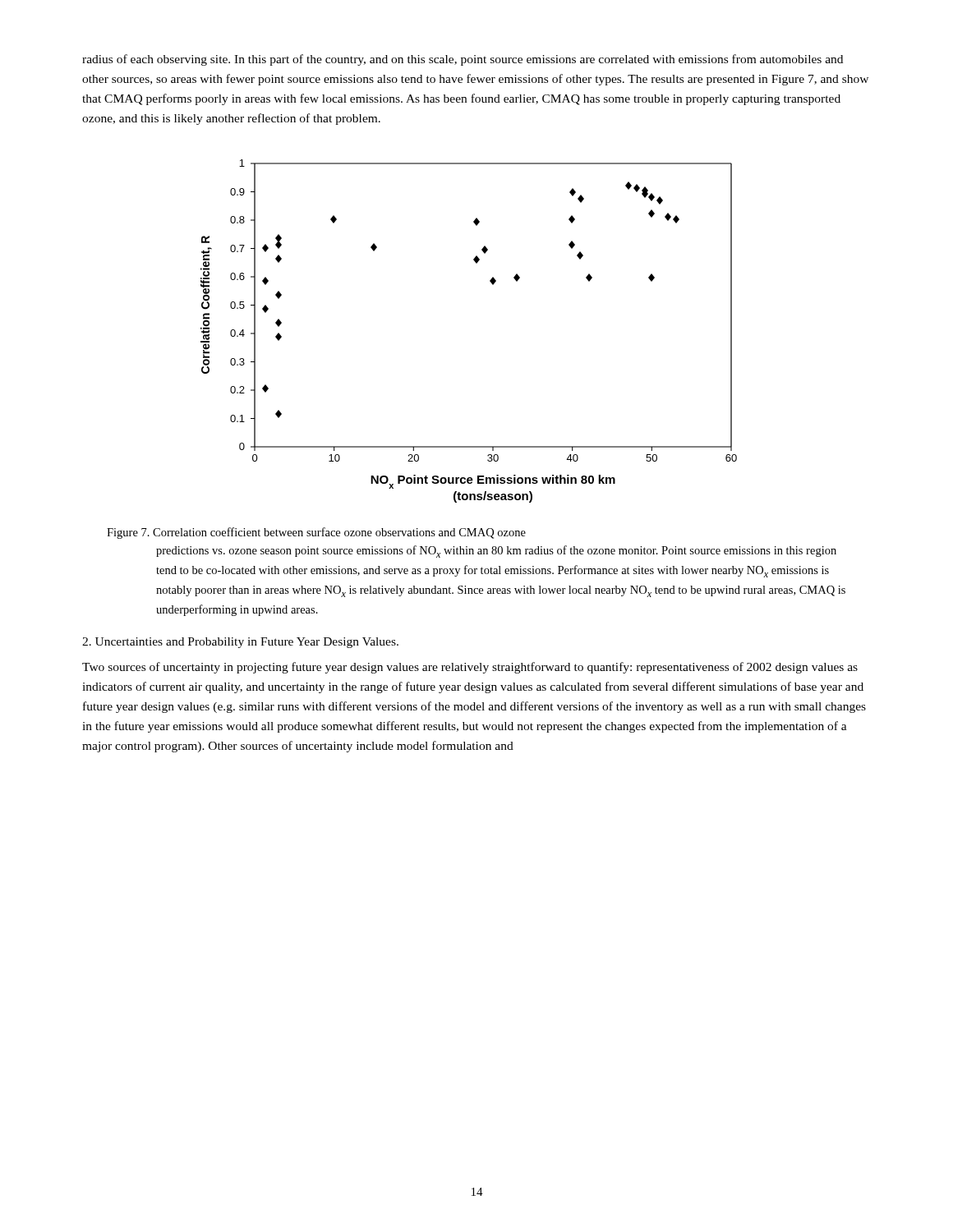This screenshot has width=953, height=1232.
Task: Find the region starting "Figure 7. Correlation coefficient between surface ozone"
Action: tap(476, 572)
